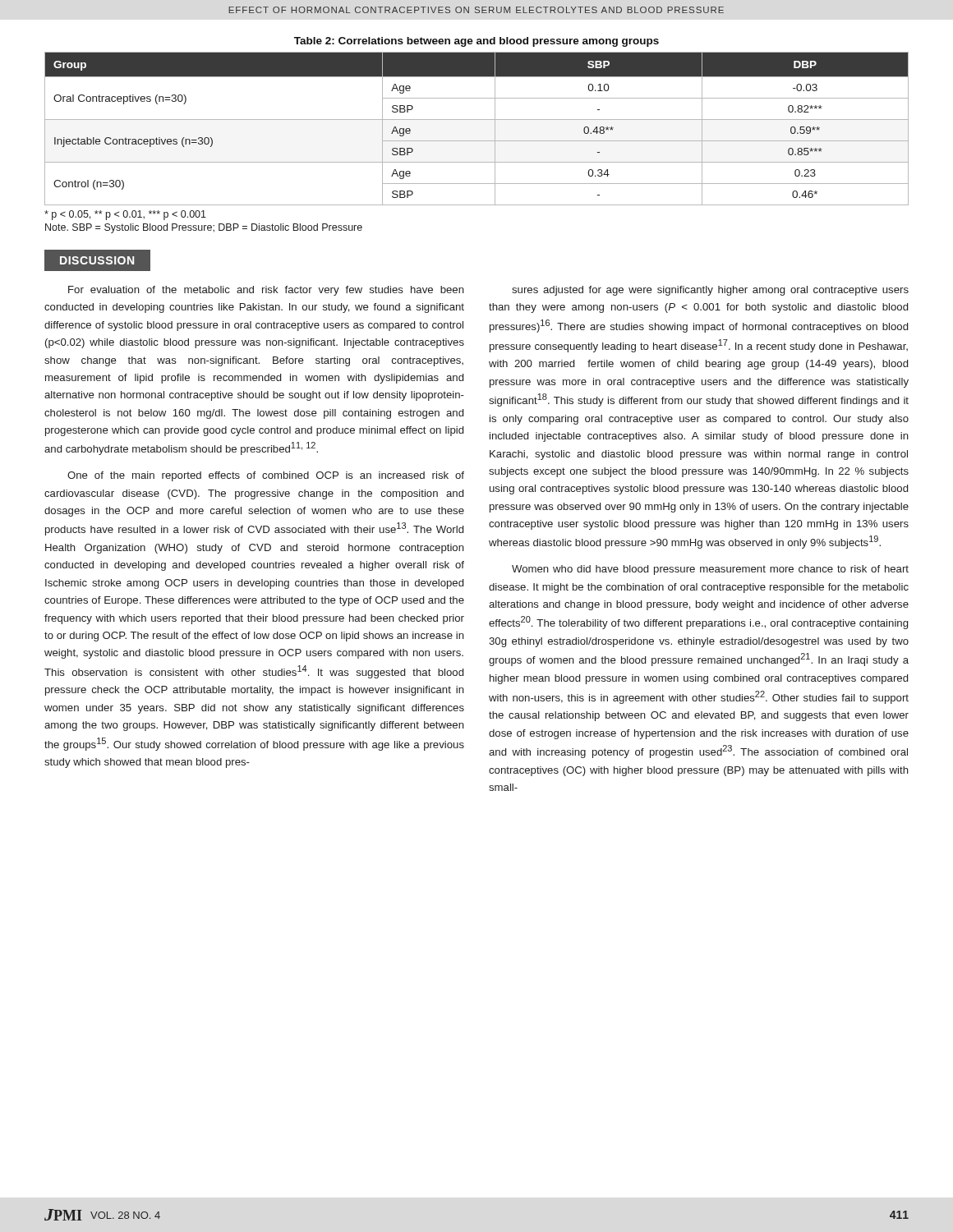Select the text block starting "p < 0.05, ** p"
The height and width of the screenshot is (1232, 953).
(x=125, y=214)
